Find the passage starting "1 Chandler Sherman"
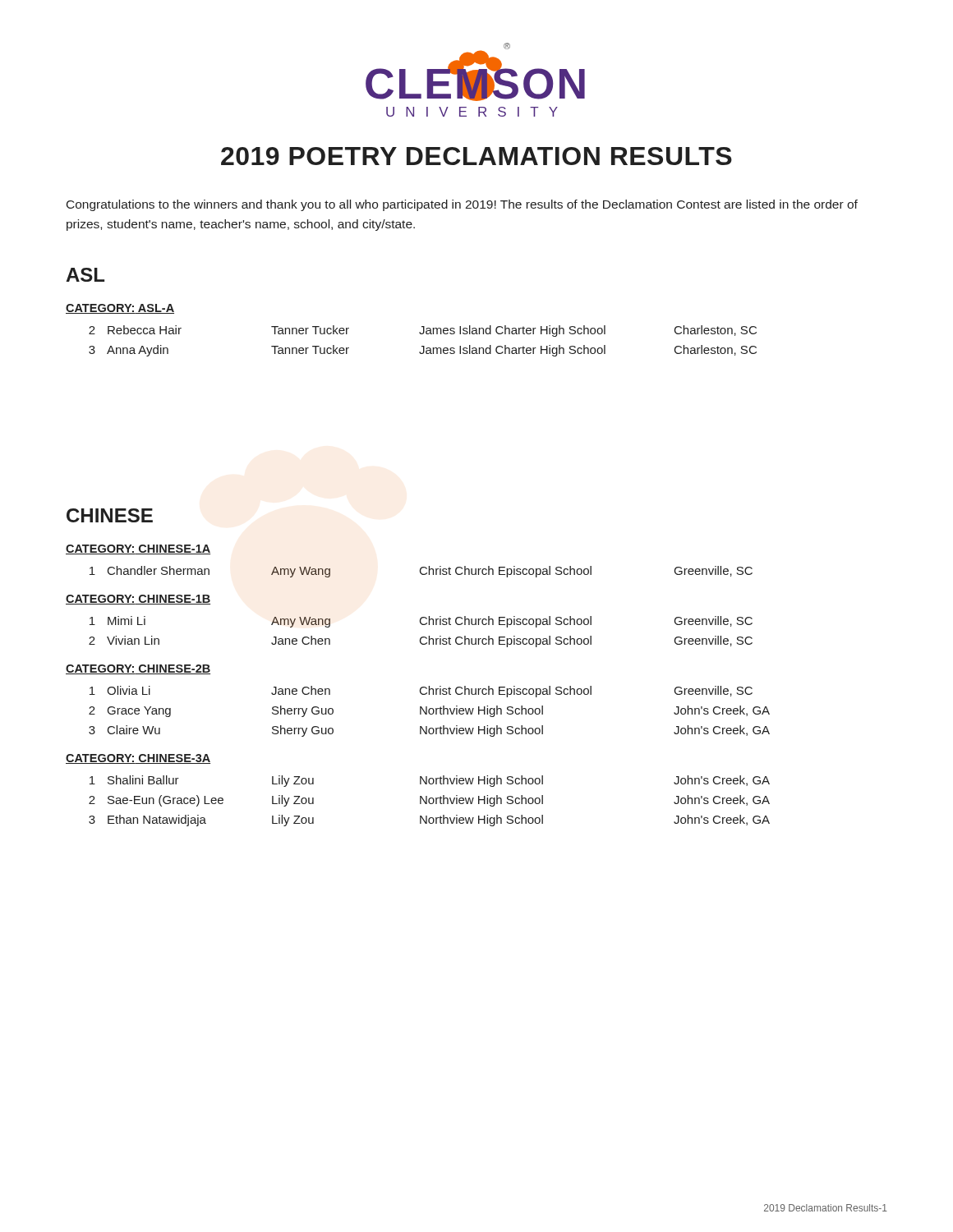This screenshot has height=1232, width=953. pyautogui.click(x=476, y=570)
